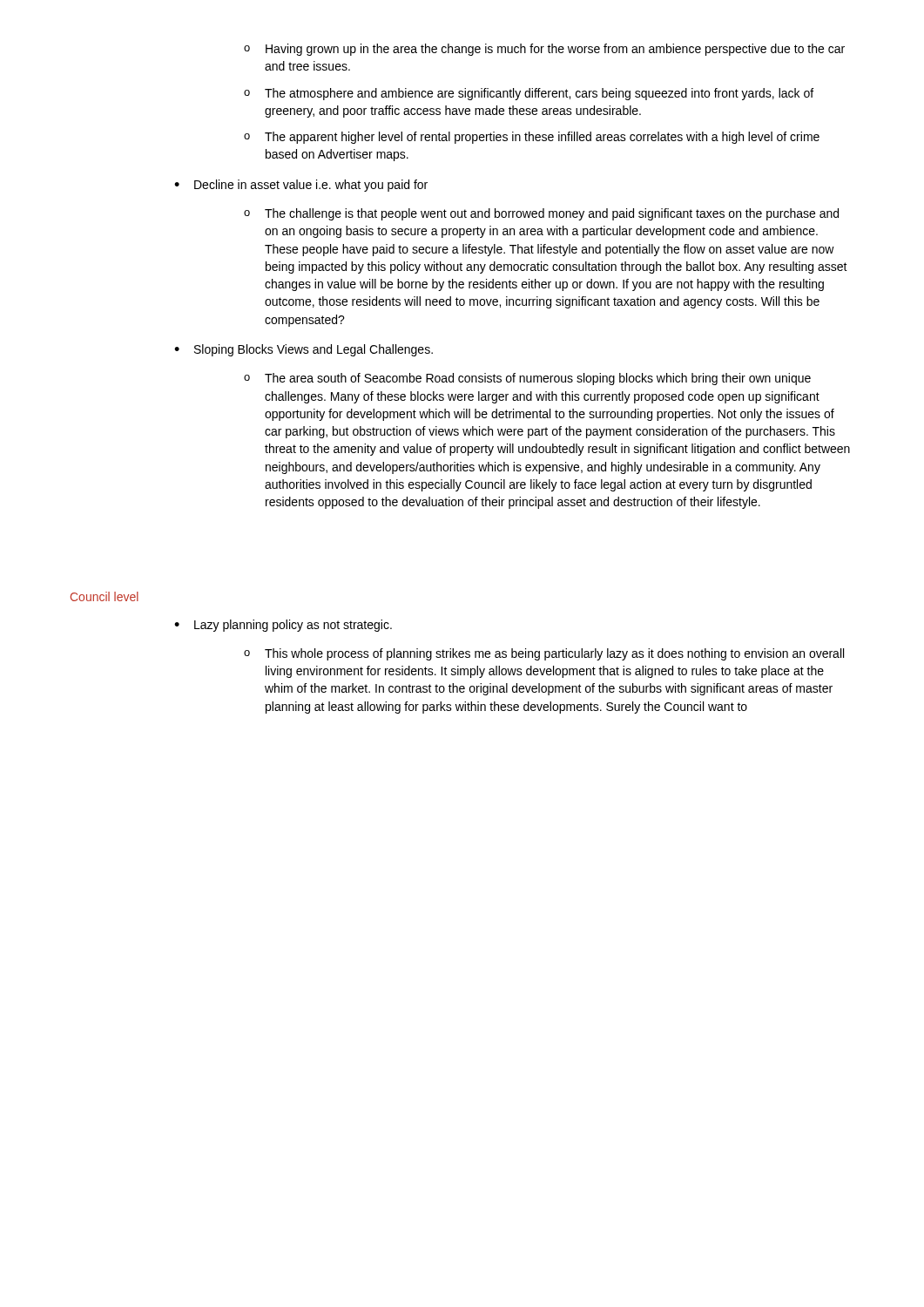Locate the element starting "• Decline in"

[301, 186]
